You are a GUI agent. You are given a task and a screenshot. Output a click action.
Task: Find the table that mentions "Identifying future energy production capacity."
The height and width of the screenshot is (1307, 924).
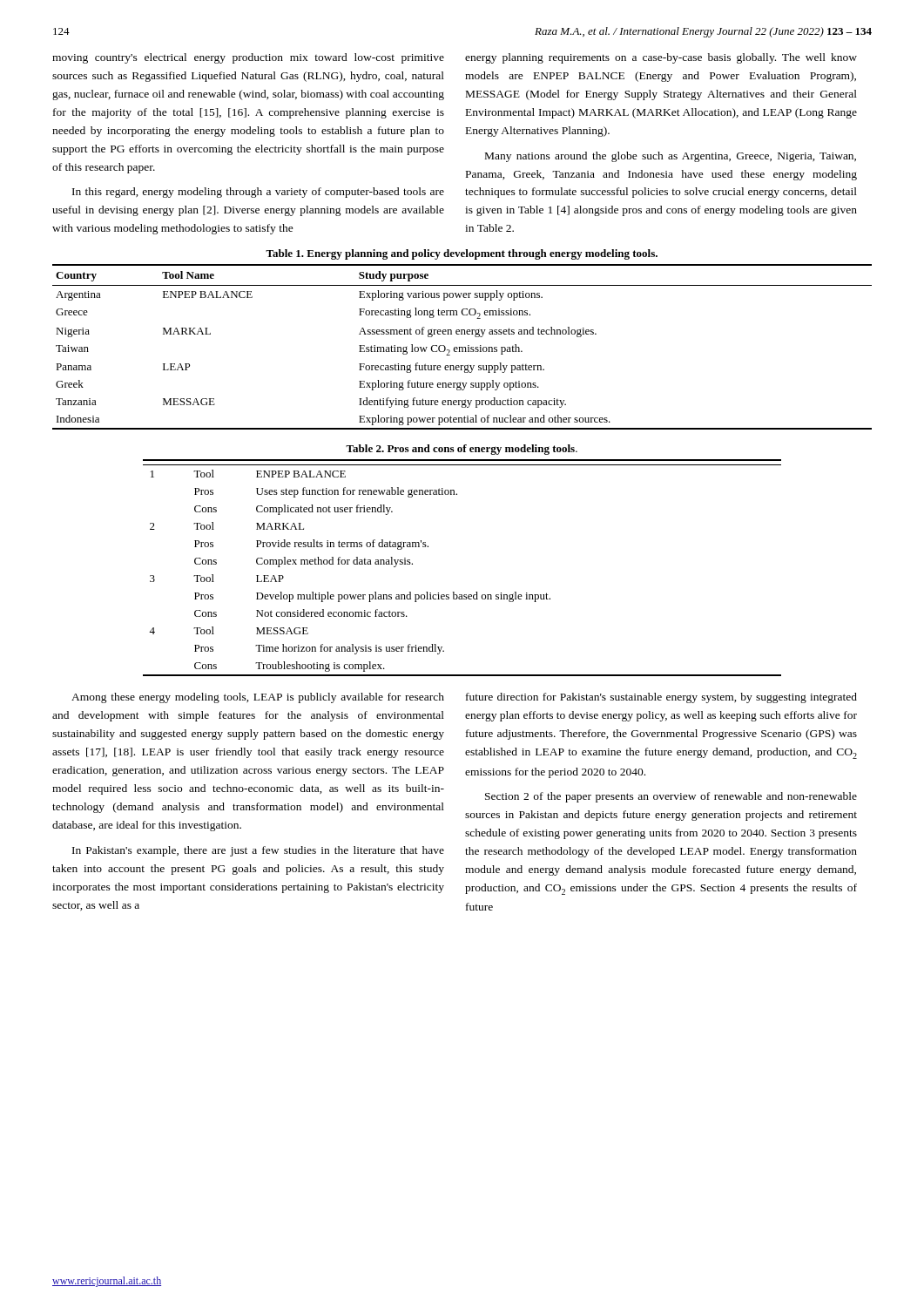point(462,347)
